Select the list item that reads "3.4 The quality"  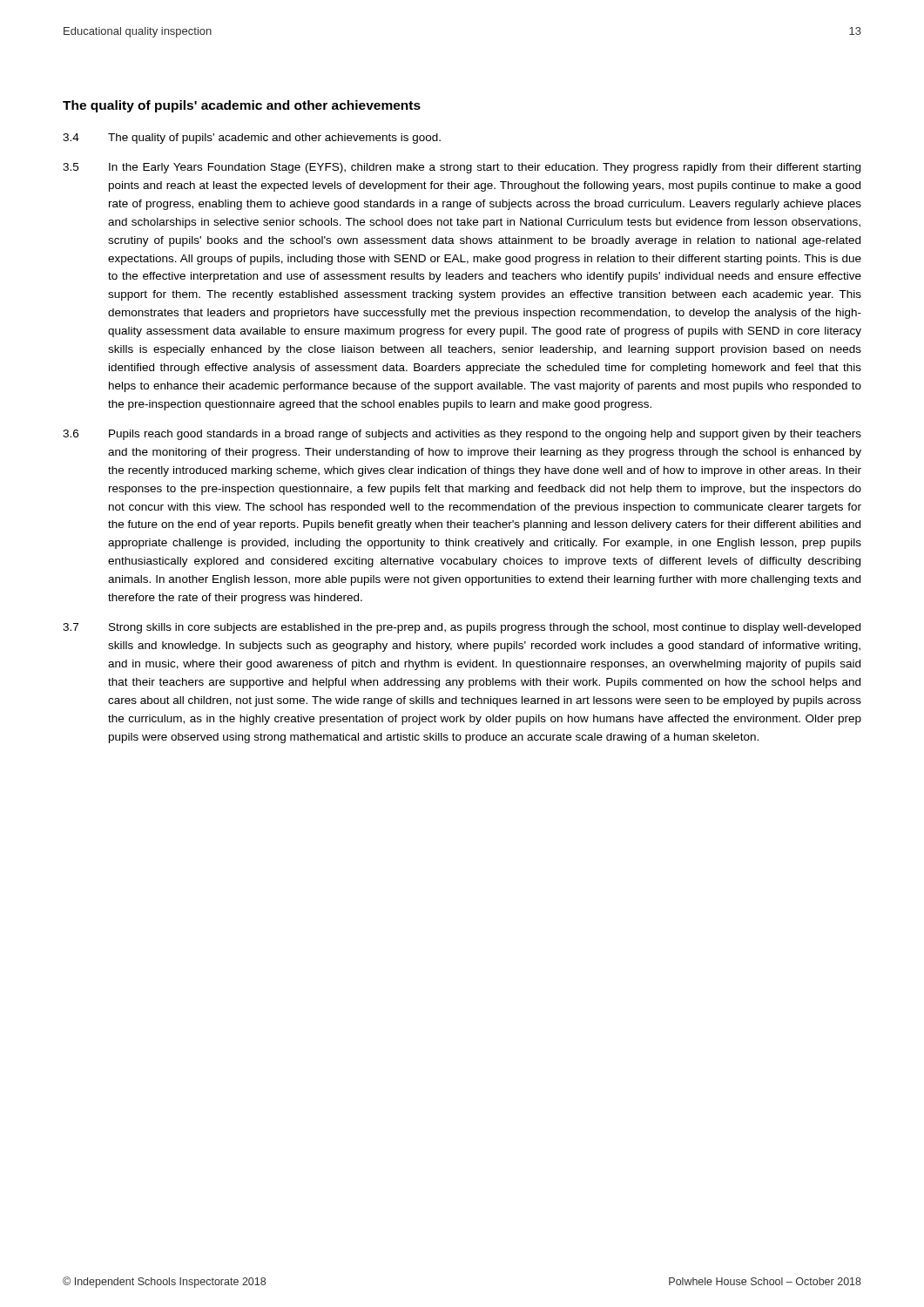click(252, 139)
